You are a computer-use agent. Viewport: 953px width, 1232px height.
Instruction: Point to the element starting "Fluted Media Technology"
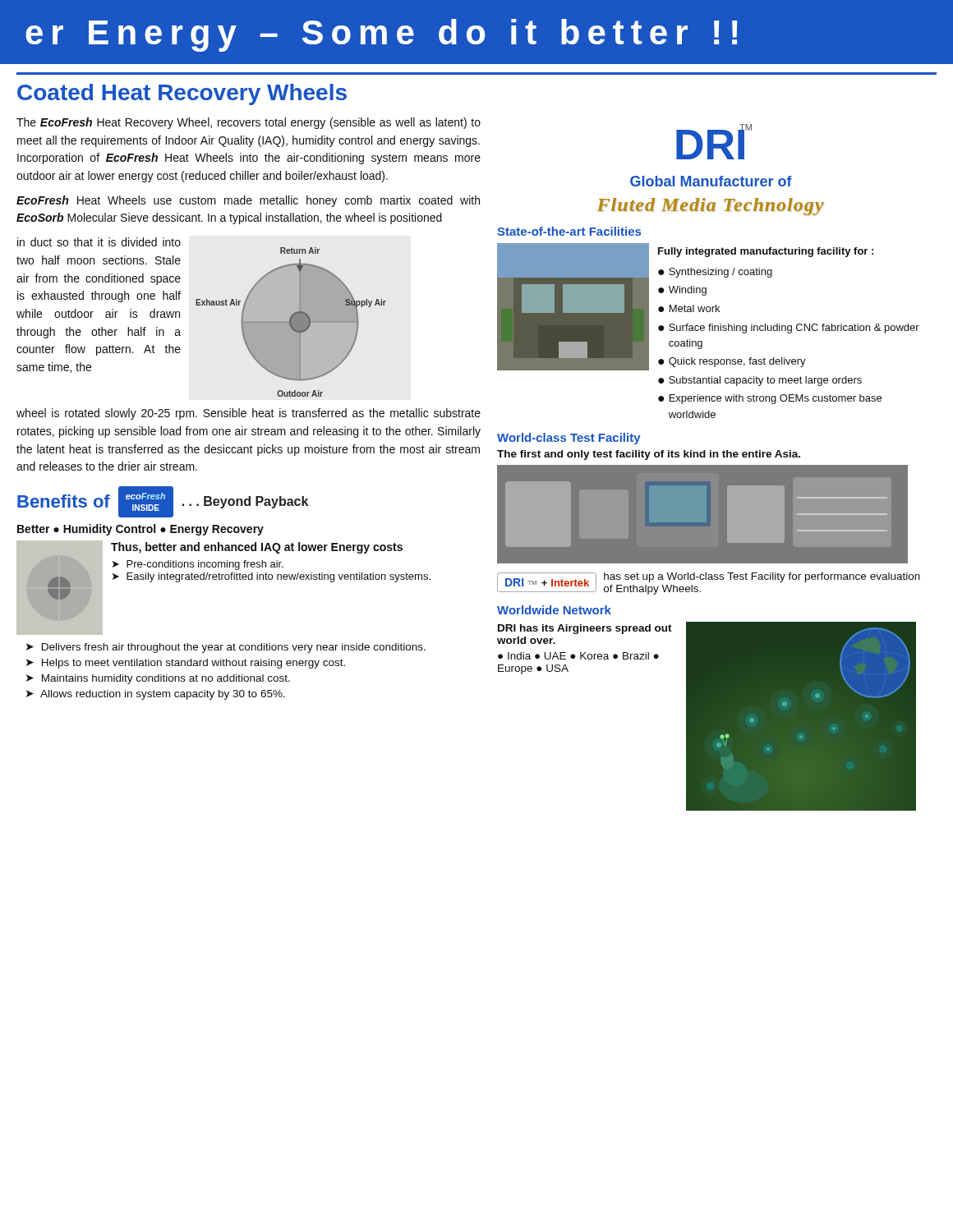pos(711,205)
